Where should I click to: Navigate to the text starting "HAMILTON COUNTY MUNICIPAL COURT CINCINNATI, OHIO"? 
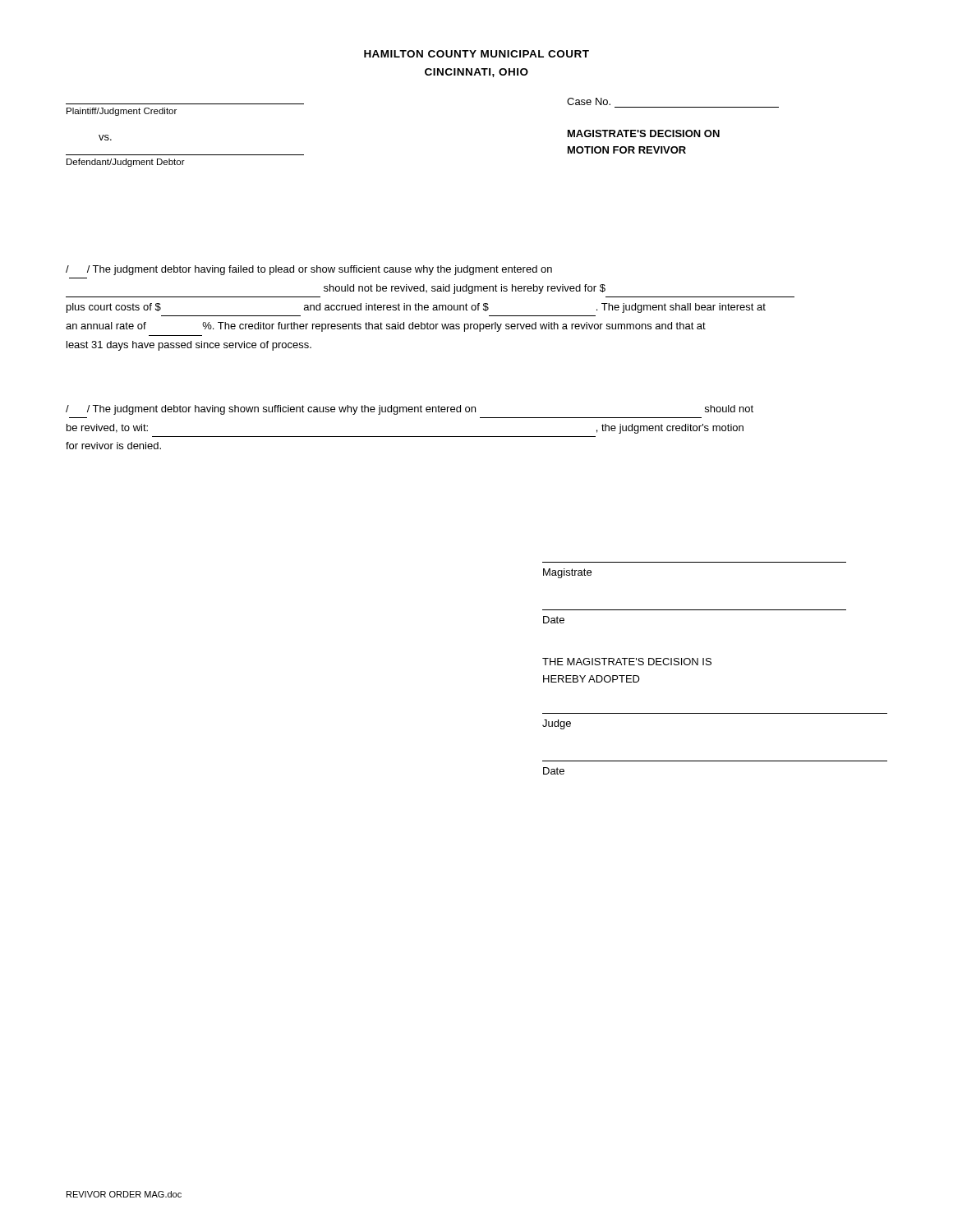(x=476, y=63)
